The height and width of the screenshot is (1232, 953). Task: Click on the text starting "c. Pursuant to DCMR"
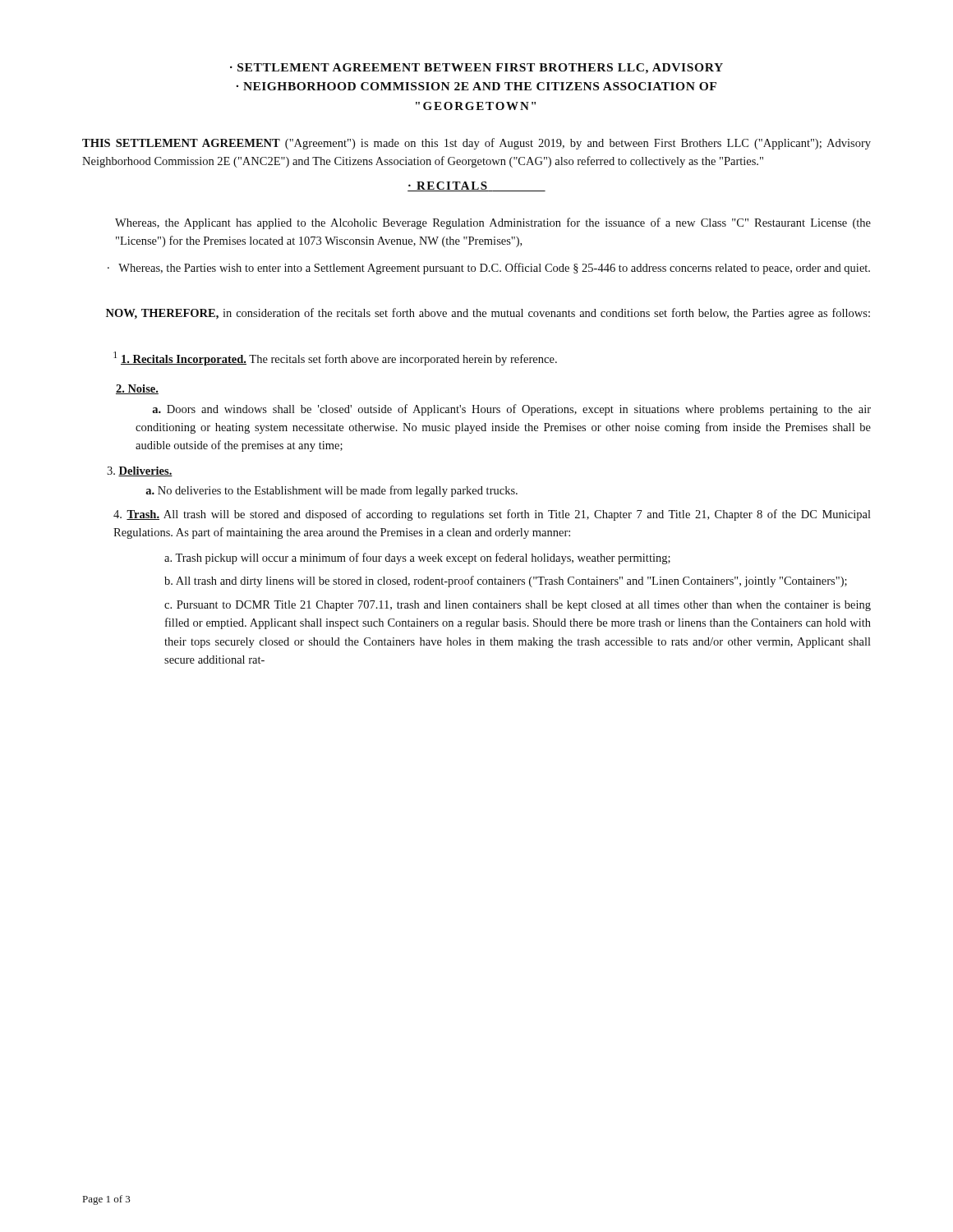tap(518, 632)
